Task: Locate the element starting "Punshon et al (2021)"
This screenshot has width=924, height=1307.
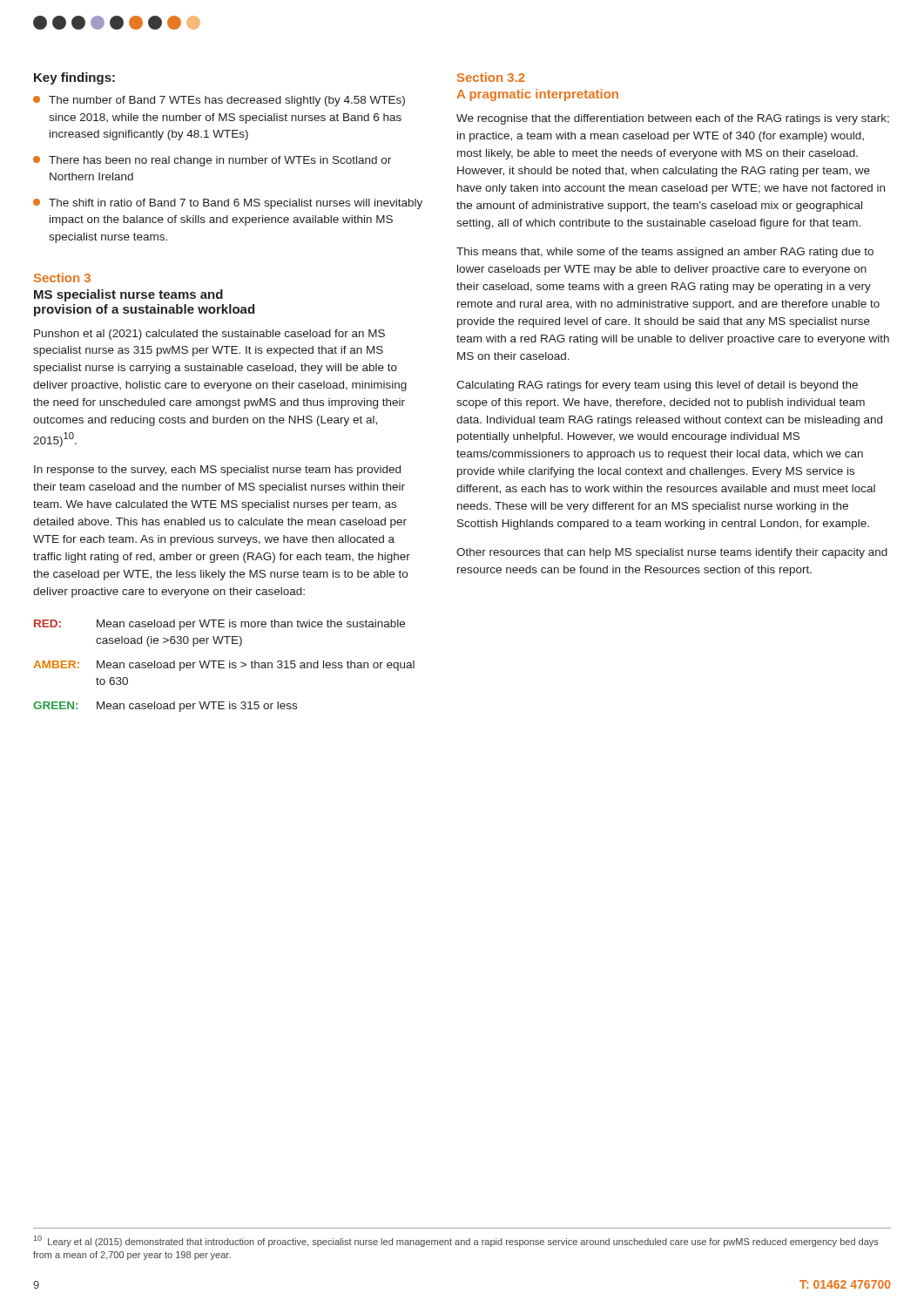Action: coord(220,387)
